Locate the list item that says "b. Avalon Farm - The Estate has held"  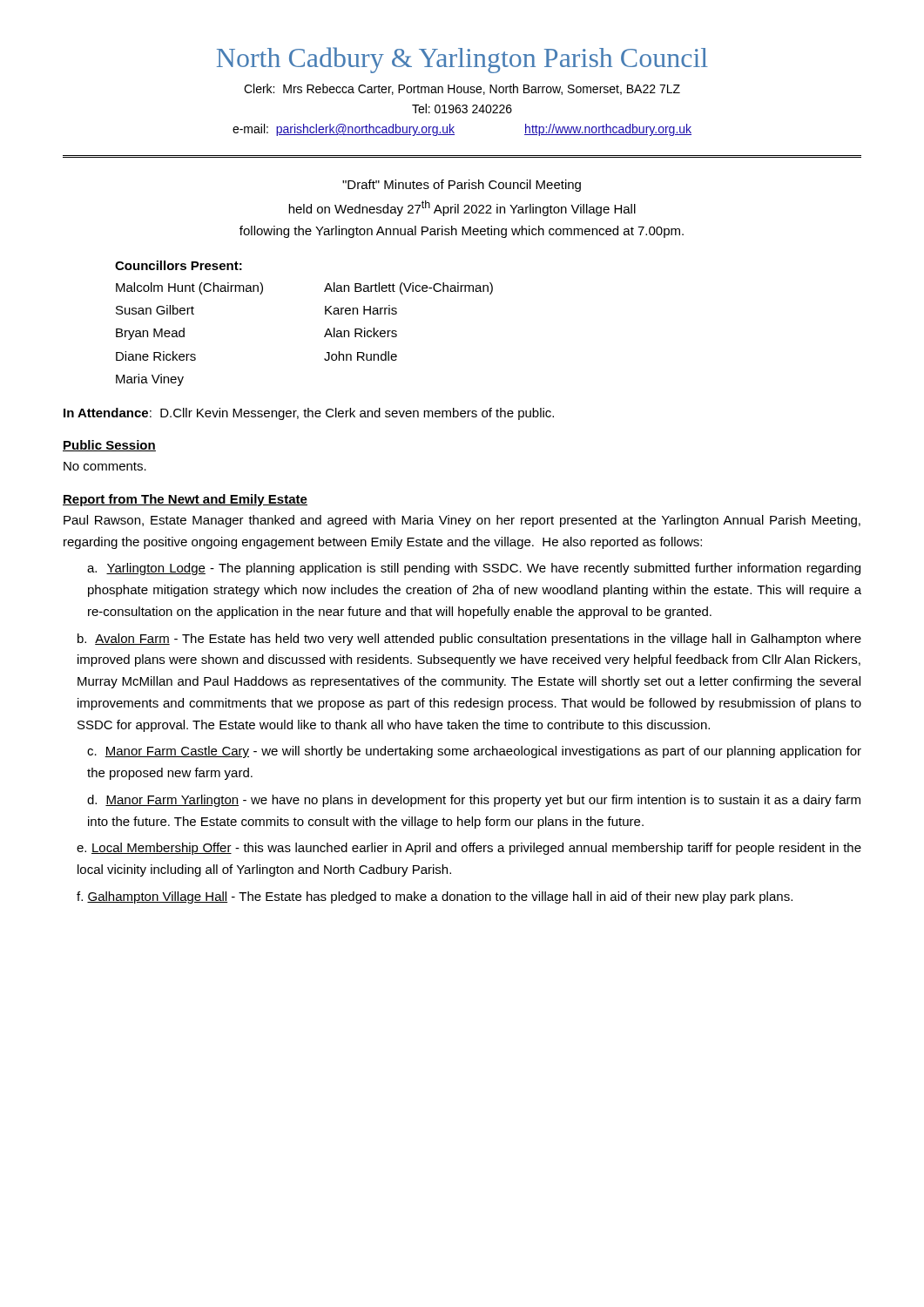[x=469, y=681]
